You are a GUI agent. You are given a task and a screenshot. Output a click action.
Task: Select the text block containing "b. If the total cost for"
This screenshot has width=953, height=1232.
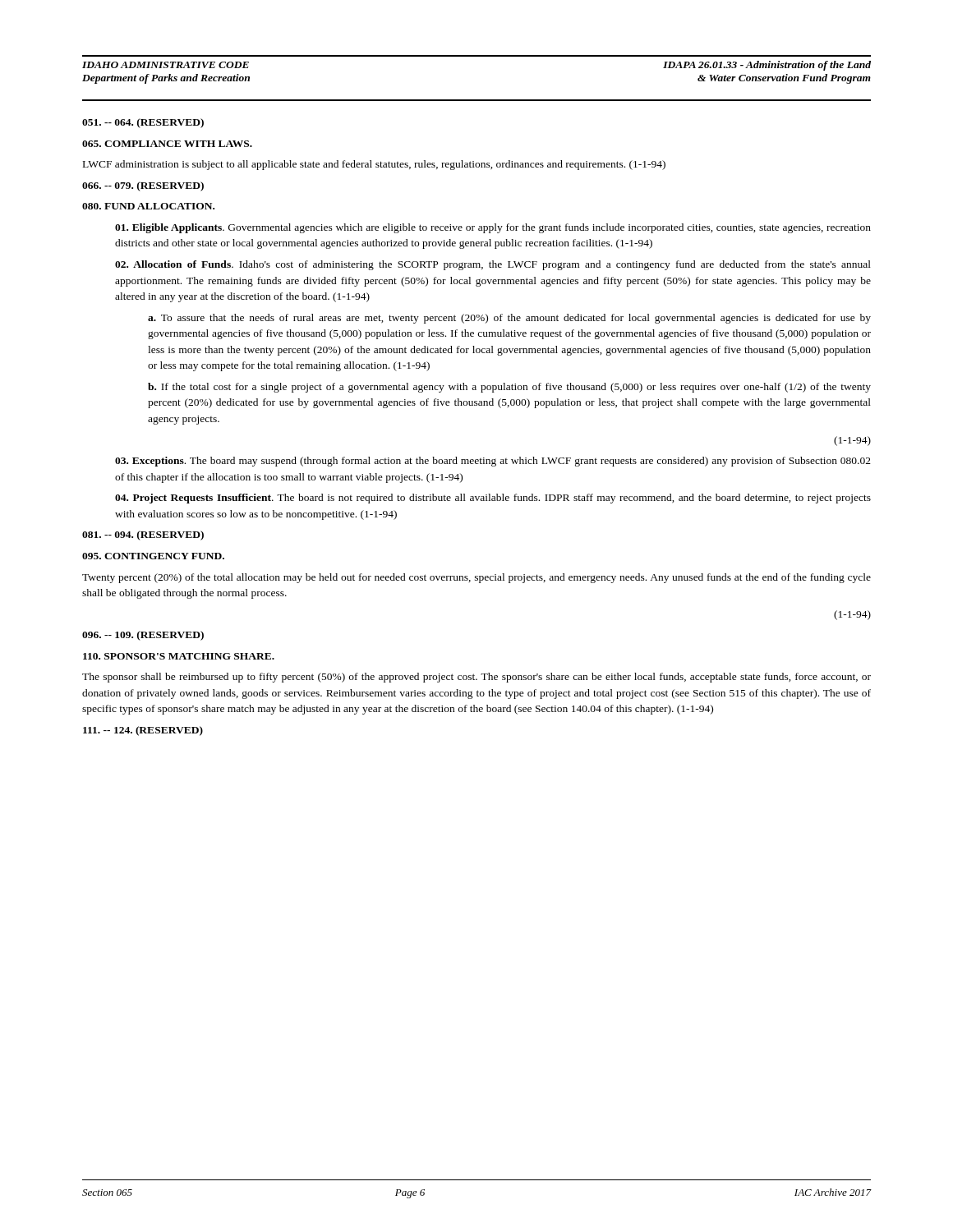click(476, 413)
